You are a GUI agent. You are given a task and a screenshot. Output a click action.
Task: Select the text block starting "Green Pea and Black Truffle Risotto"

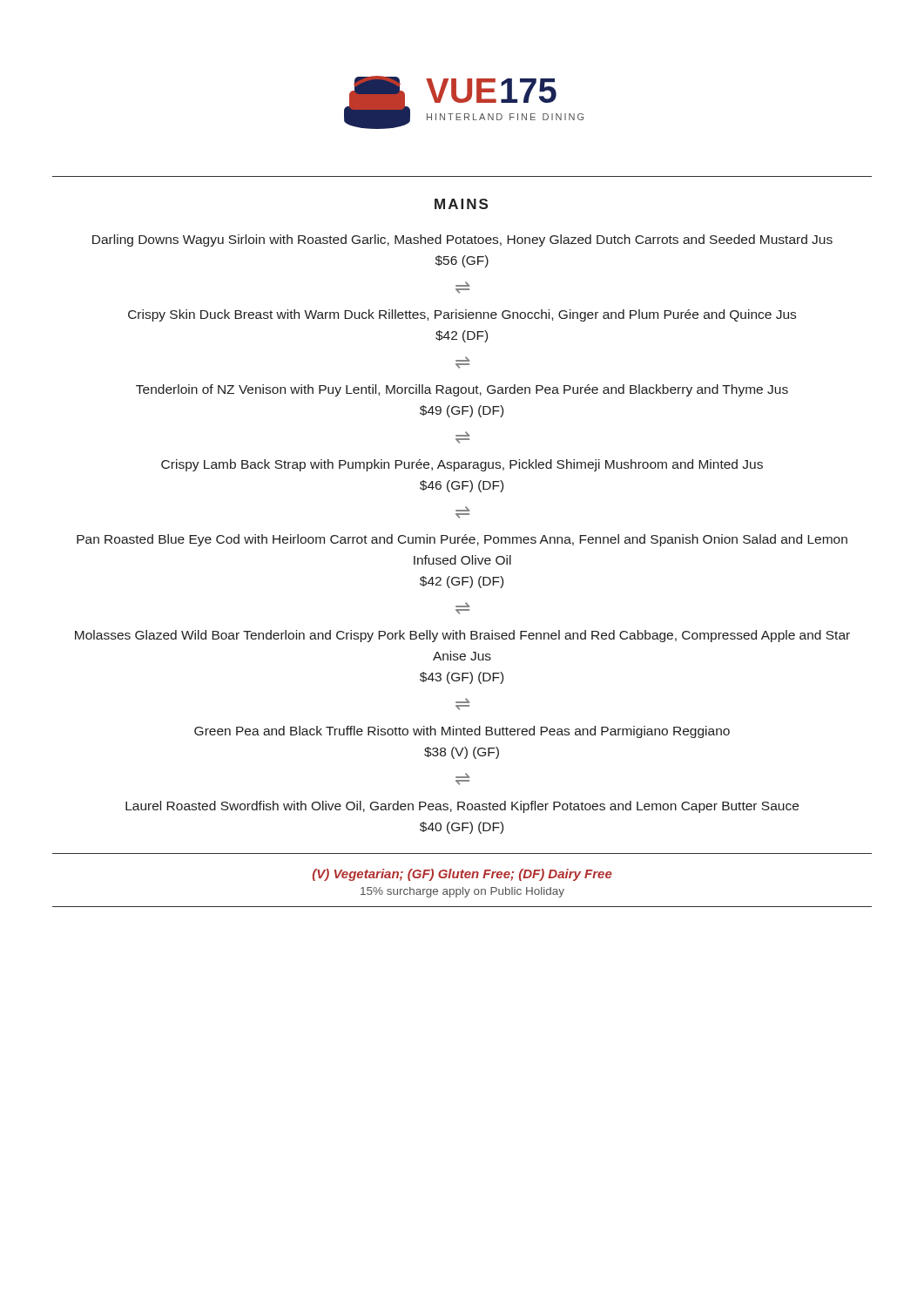coord(462,742)
